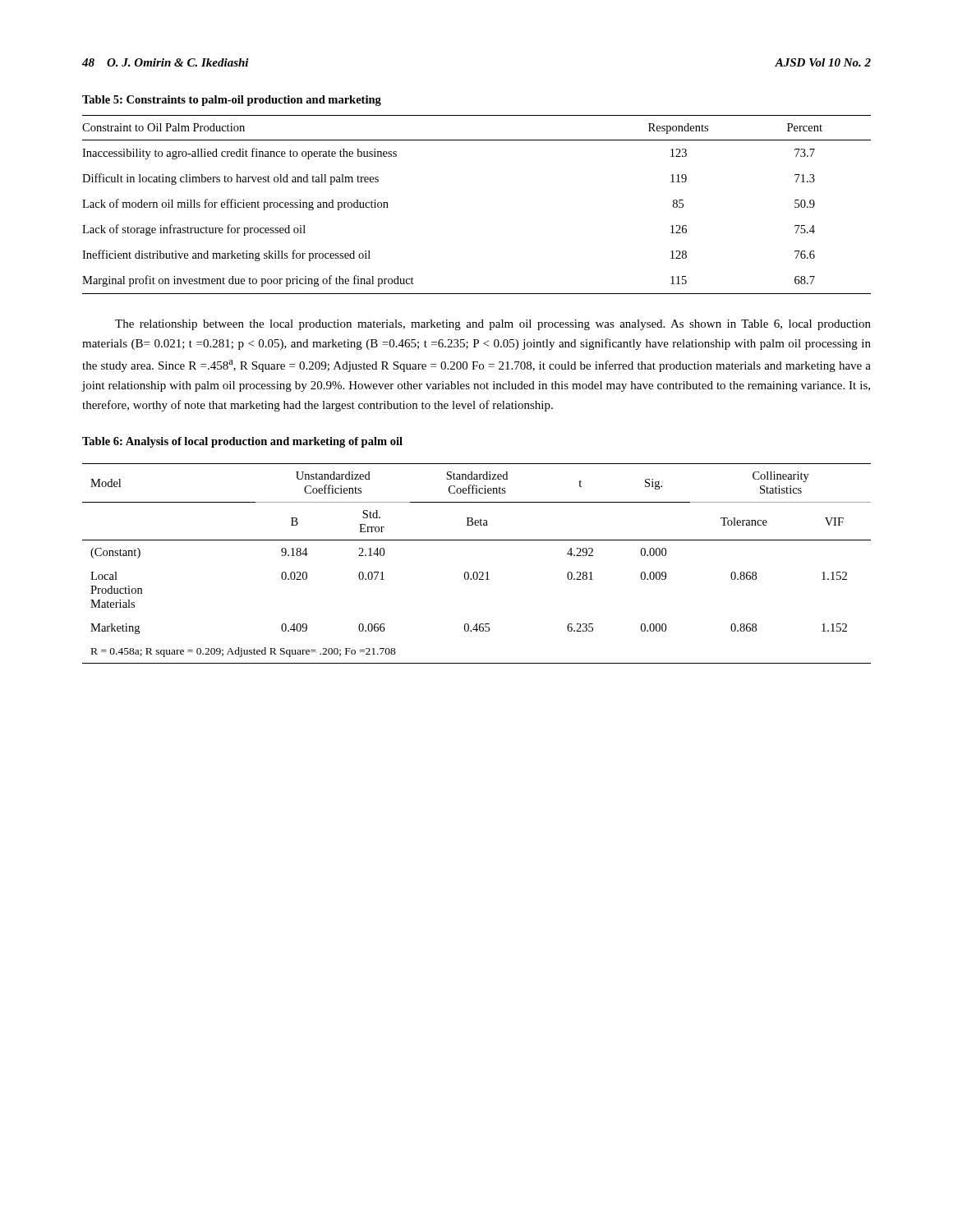Image resolution: width=953 pixels, height=1232 pixels.
Task: Select the caption that says "Table 5: Constraints to palm-oil"
Action: [232, 99]
